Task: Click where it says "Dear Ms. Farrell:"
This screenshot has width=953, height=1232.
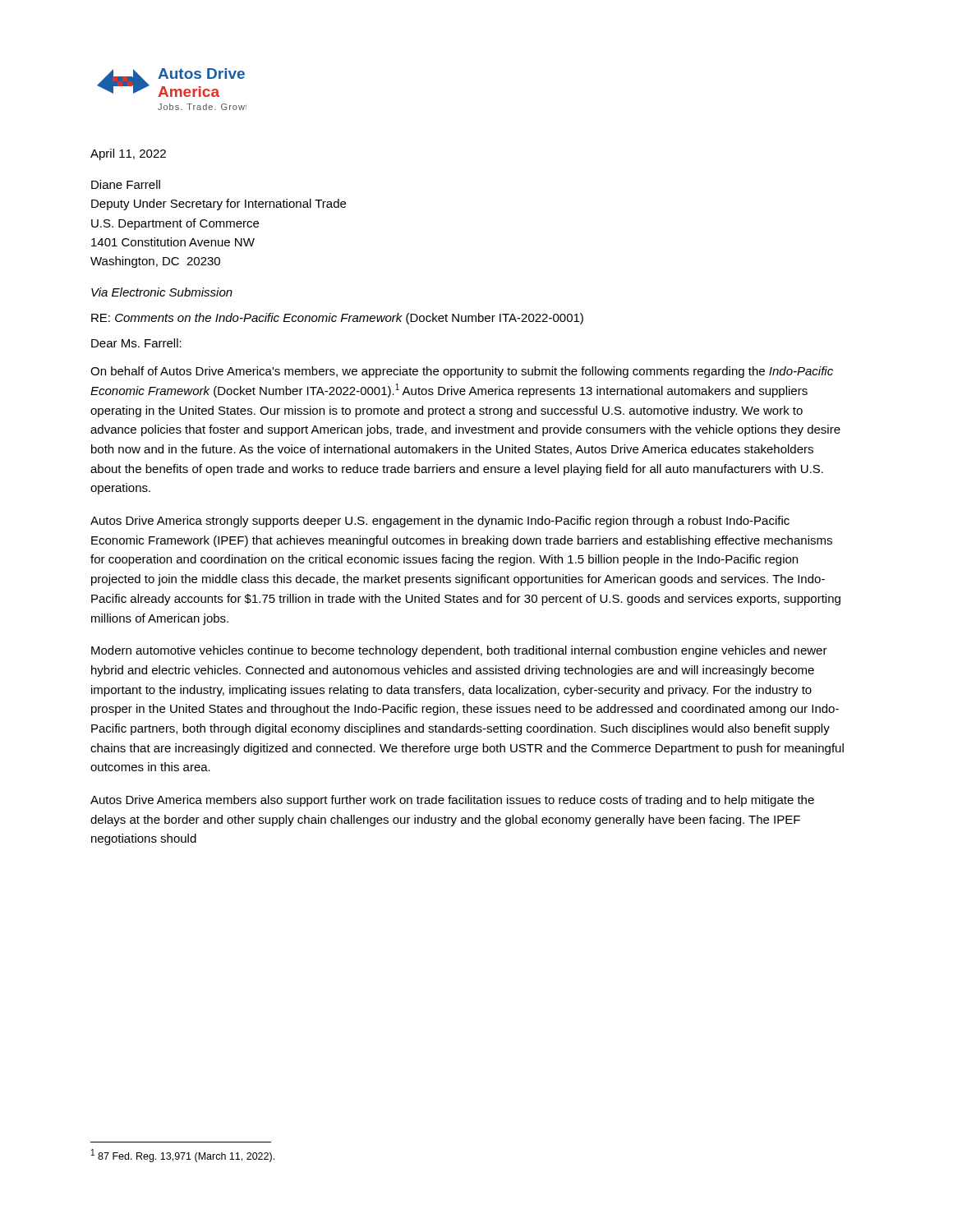Action: coord(136,343)
